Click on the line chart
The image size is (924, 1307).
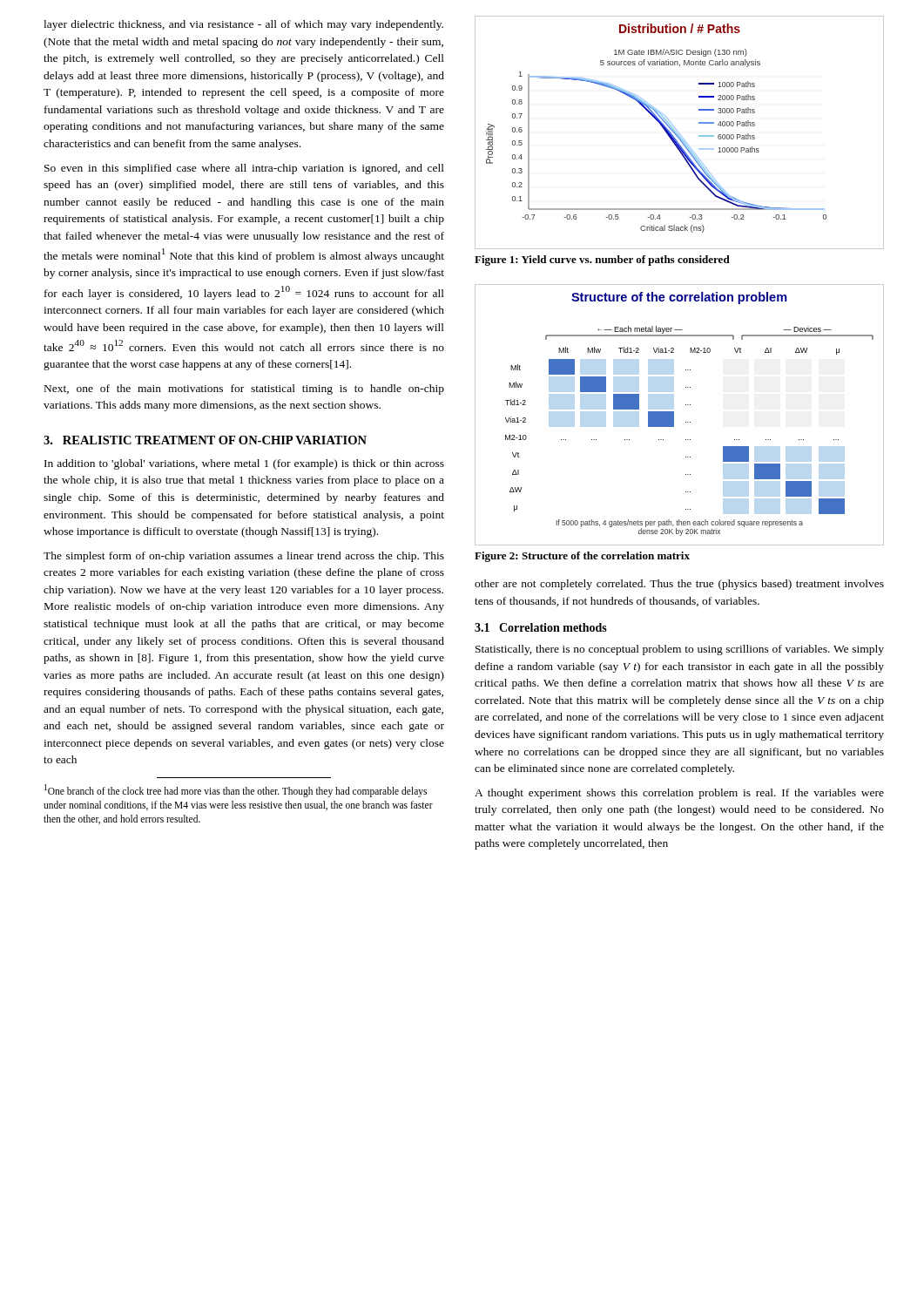click(x=679, y=132)
